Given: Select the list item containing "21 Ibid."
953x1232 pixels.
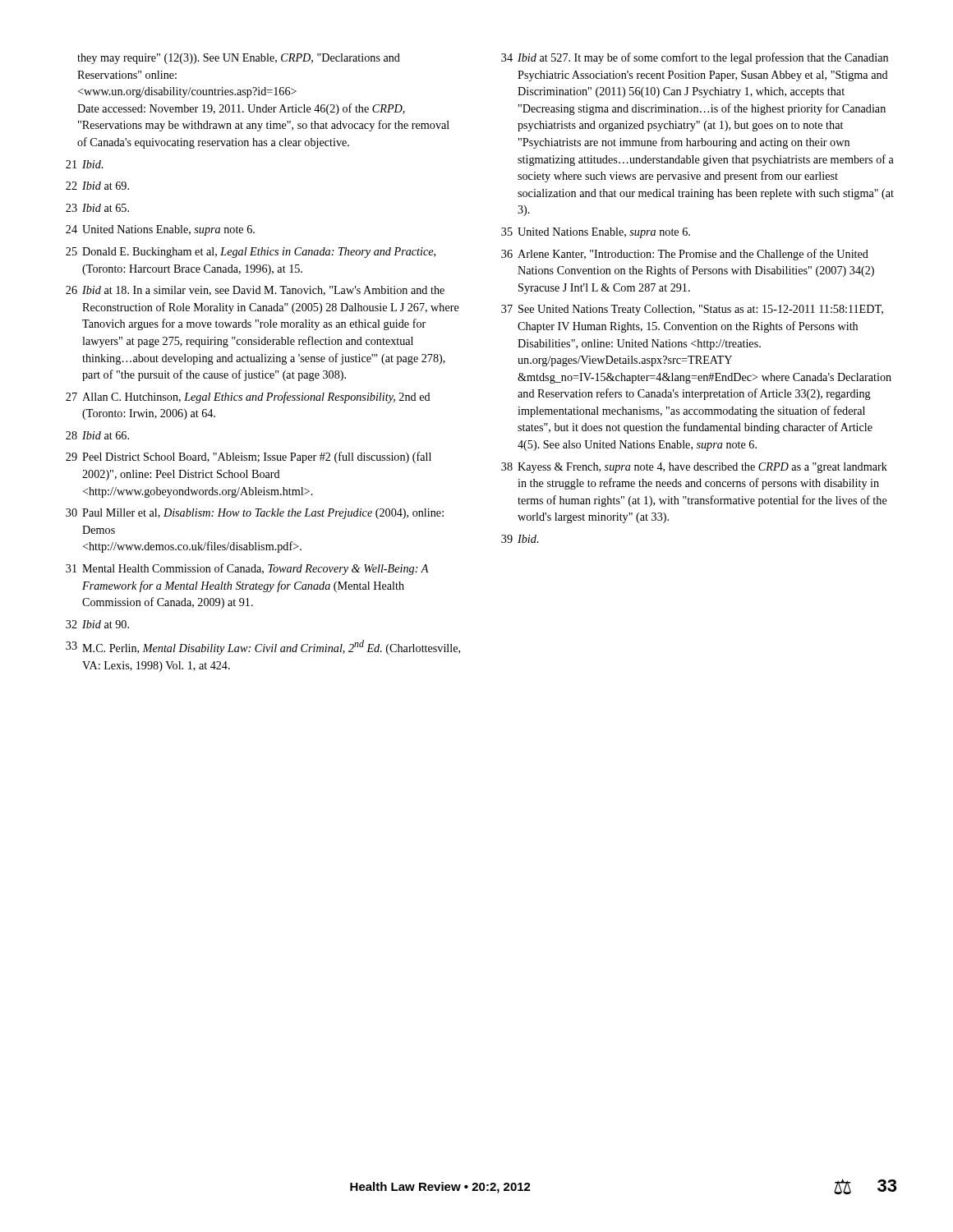Looking at the screenshot, I should (85, 164).
